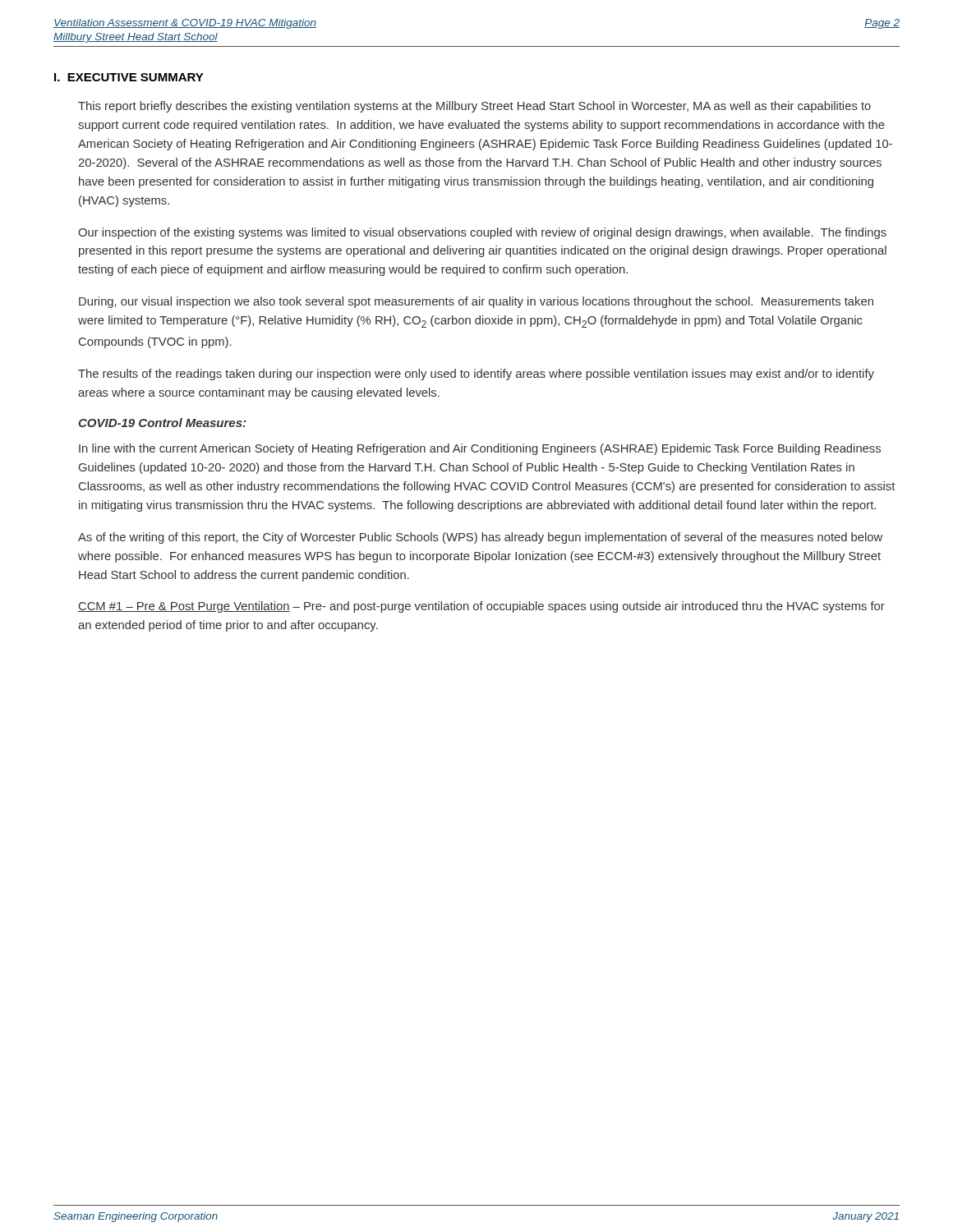Click on the section header with the text "COVID-19 Control Measures:"

tap(162, 423)
